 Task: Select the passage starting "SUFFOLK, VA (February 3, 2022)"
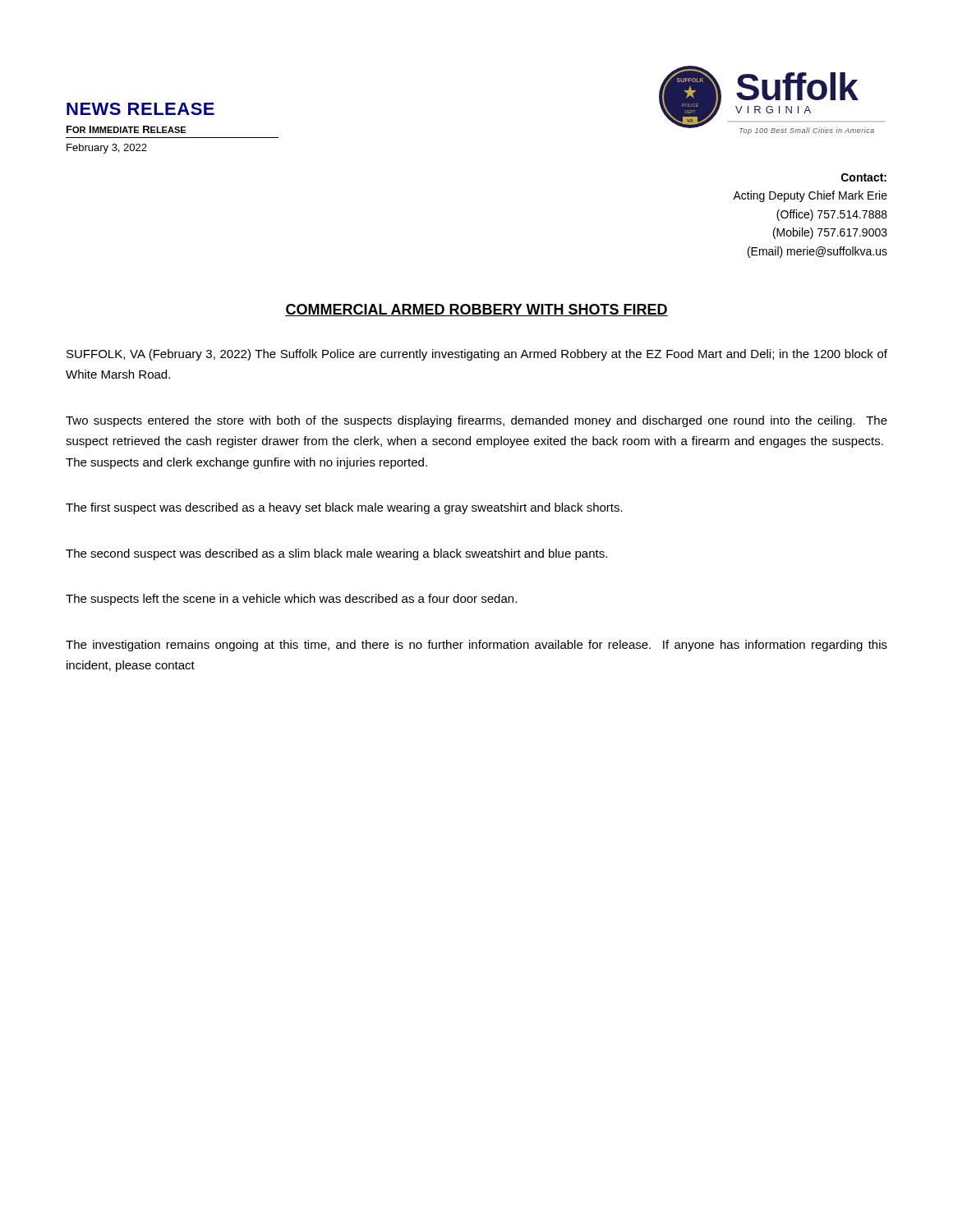(476, 364)
